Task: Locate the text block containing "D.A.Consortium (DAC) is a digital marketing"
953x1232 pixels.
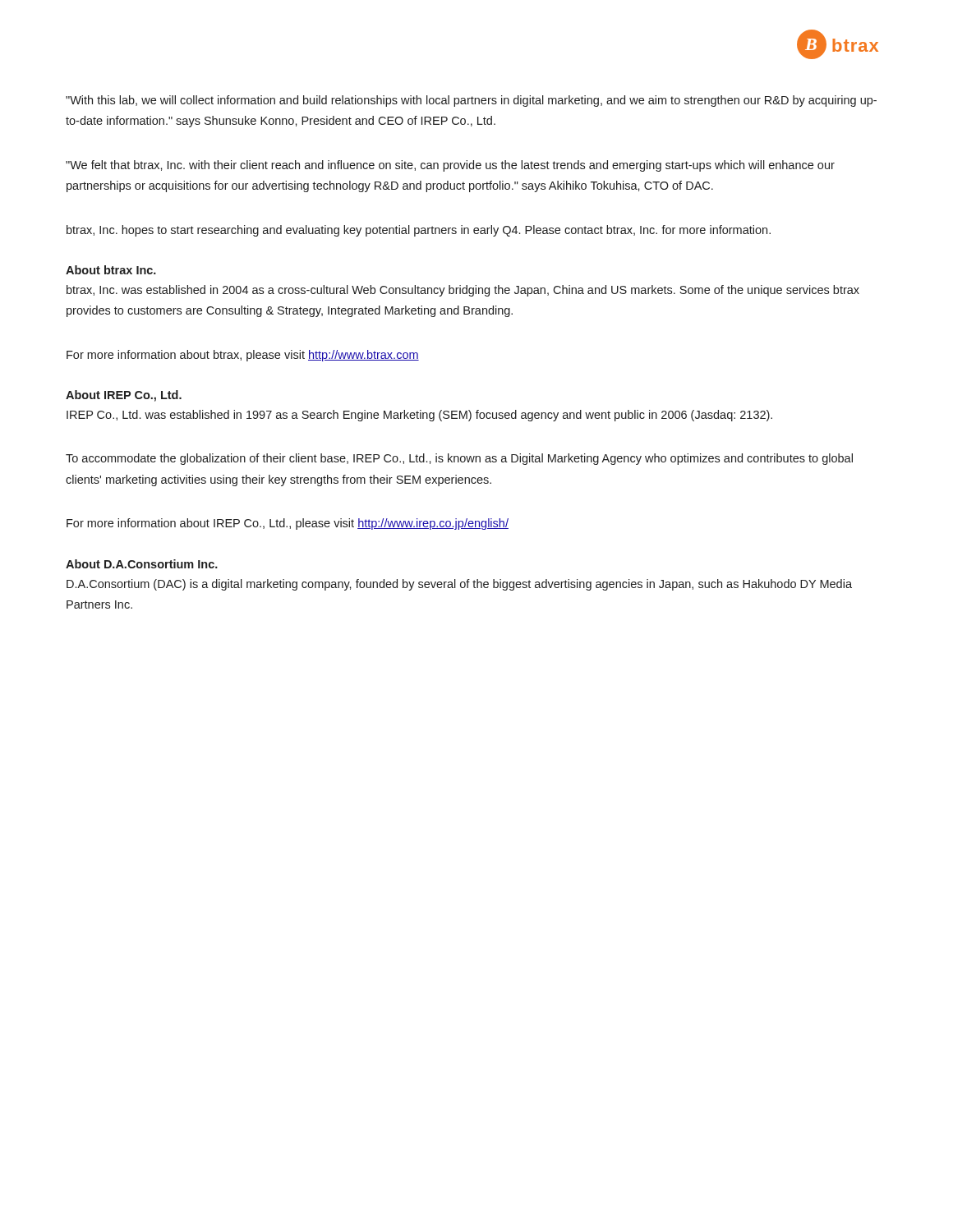Action: pos(459,594)
